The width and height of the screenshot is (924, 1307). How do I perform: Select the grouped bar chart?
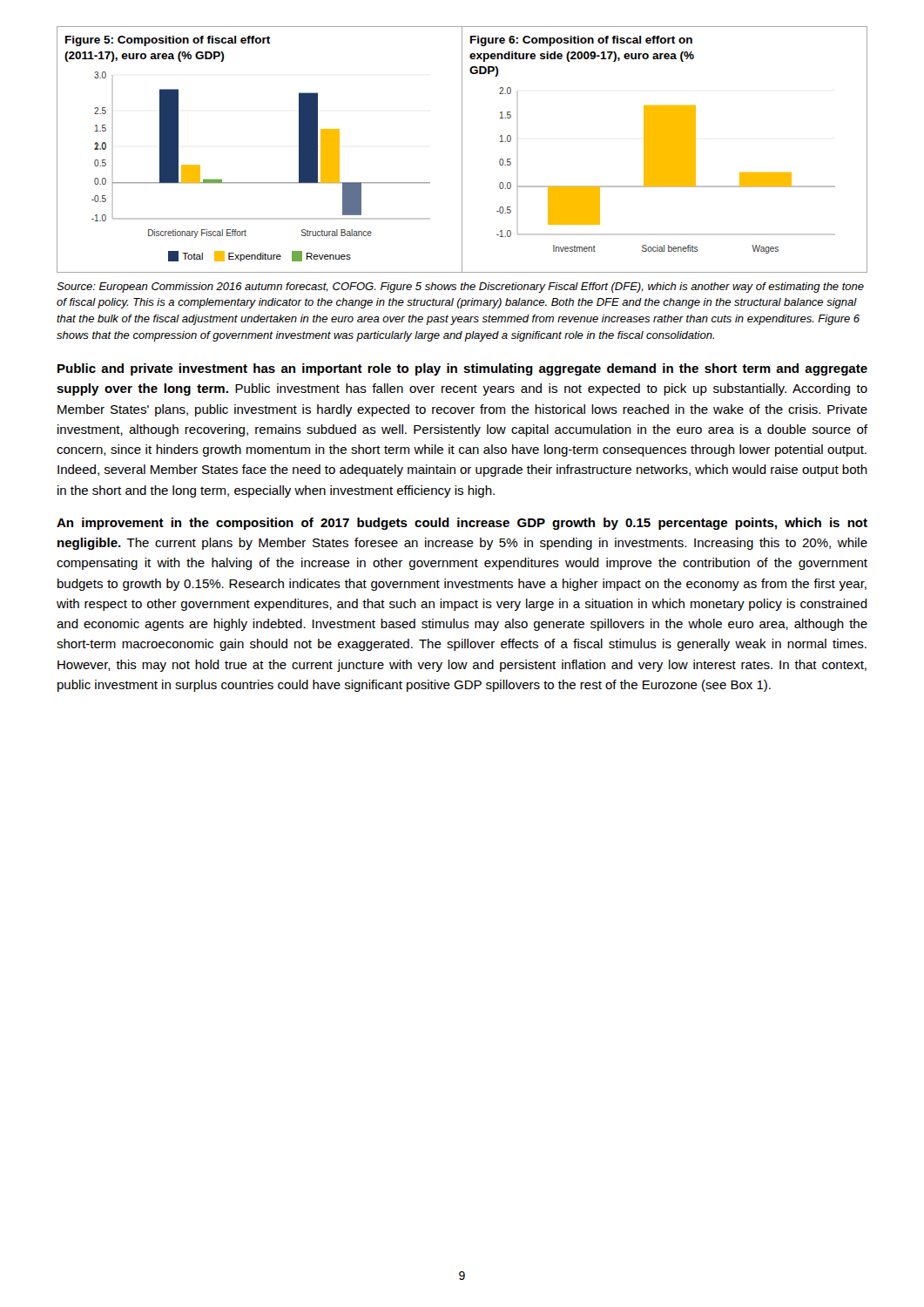point(462,149)
